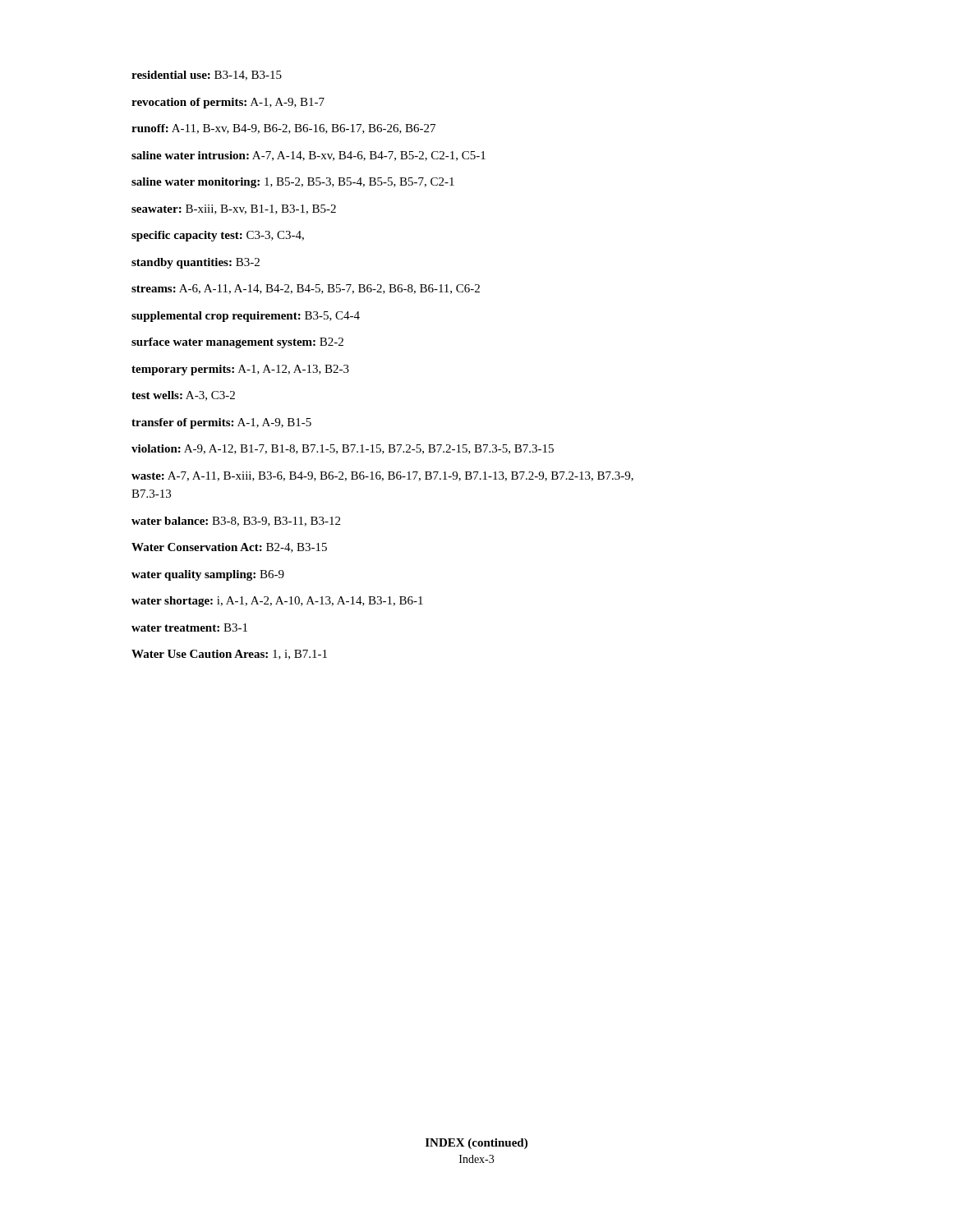
Task: Click on the passage starting "standby quantities: B3-2"
Action: pyautogui.click(x=196, y=262)
